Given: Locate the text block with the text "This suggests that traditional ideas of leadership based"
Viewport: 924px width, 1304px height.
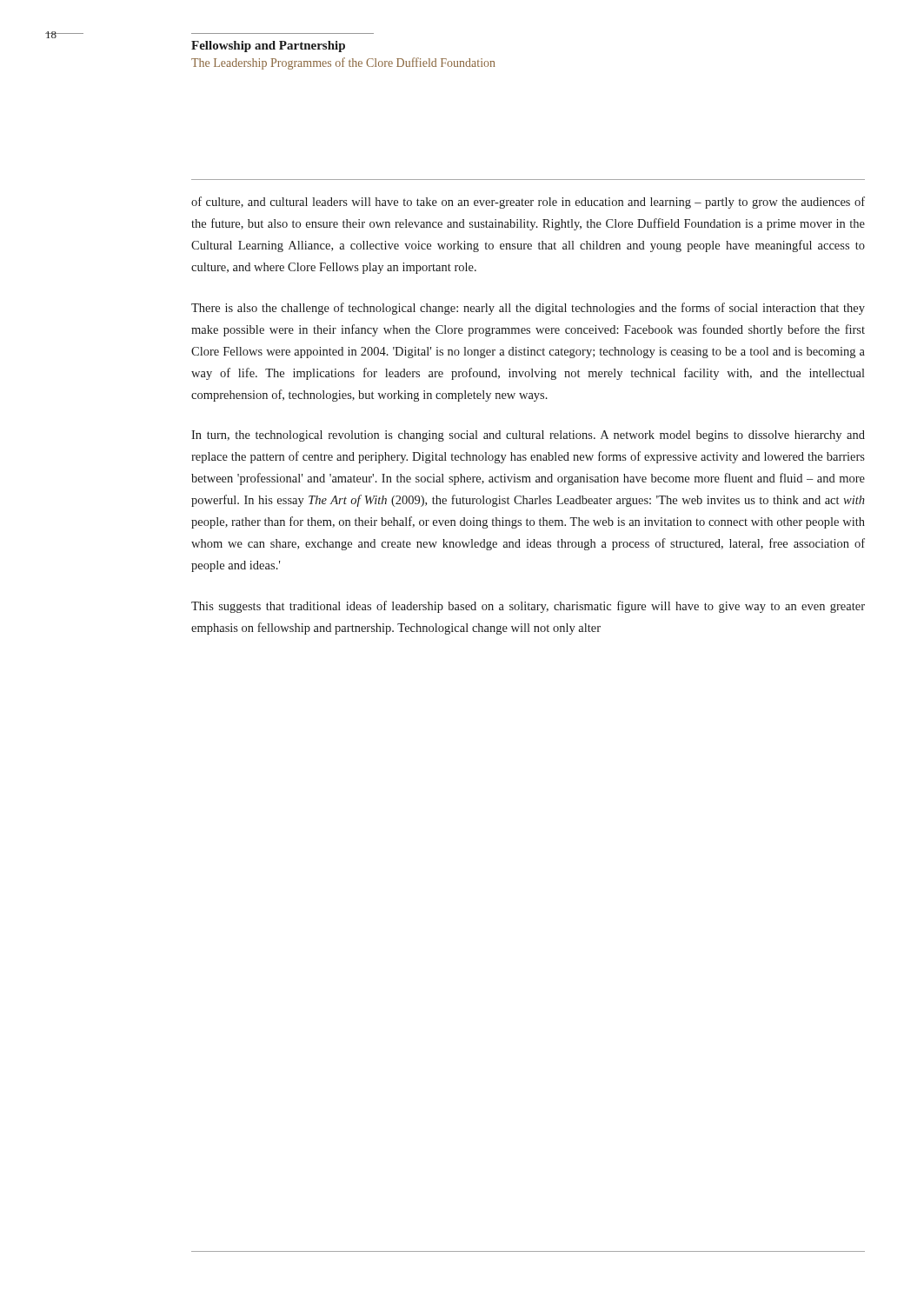Looking at the screenshot, I should point(528,617).
